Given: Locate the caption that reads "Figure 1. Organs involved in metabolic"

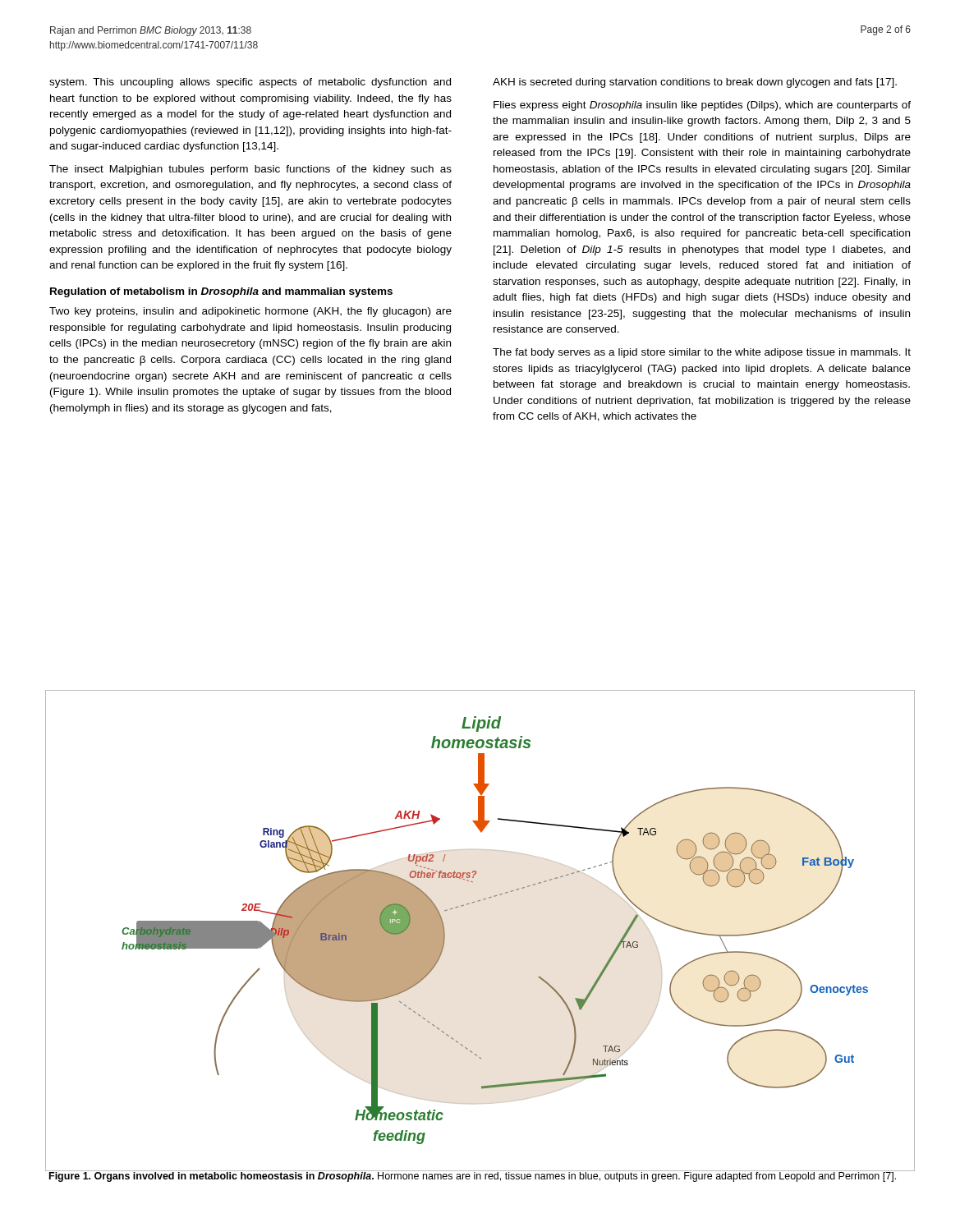Looking at the screenshot, I should [473, 1176].
